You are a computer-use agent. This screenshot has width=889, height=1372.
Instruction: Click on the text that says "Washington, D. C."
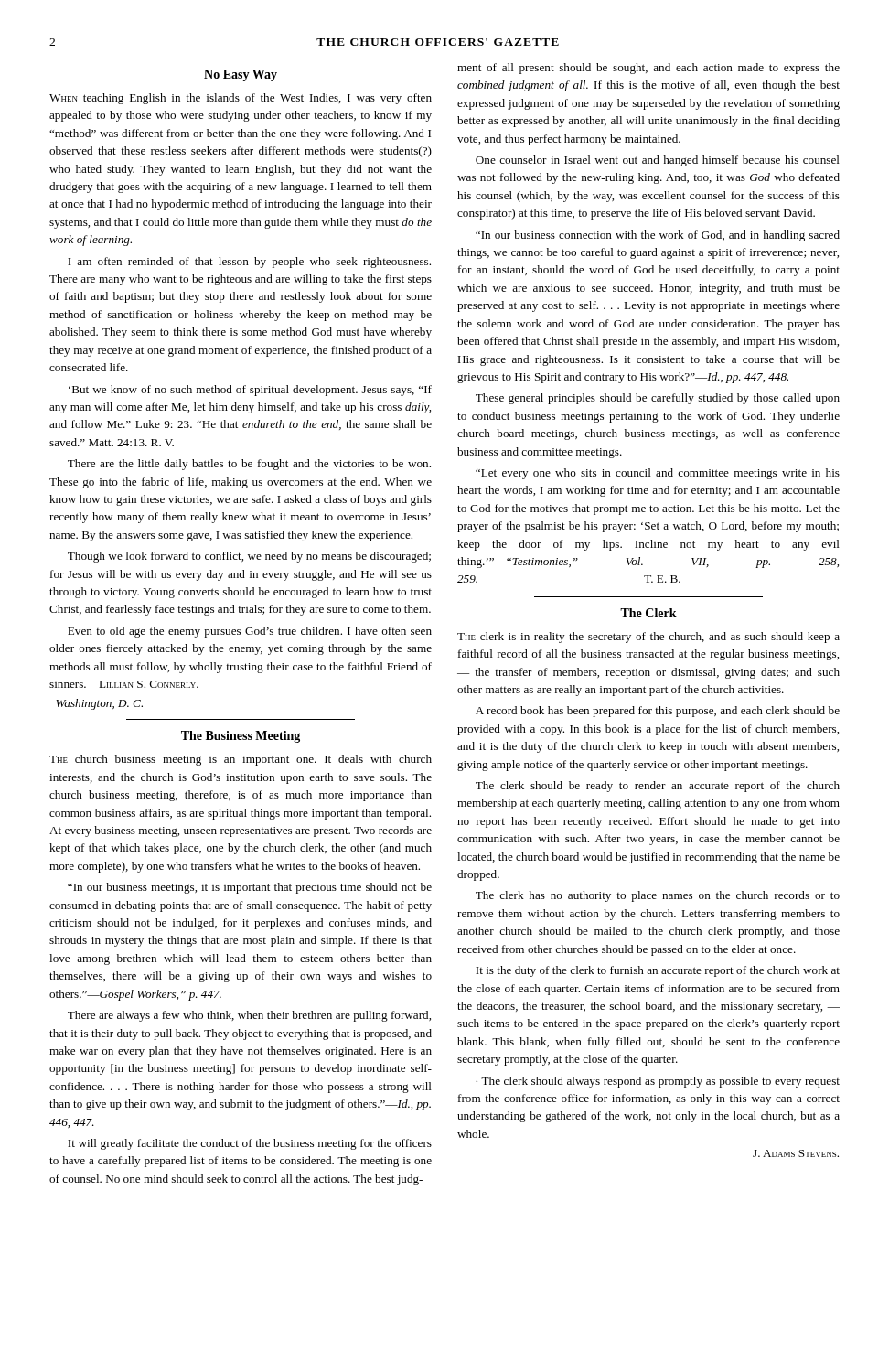pos(97,703)
